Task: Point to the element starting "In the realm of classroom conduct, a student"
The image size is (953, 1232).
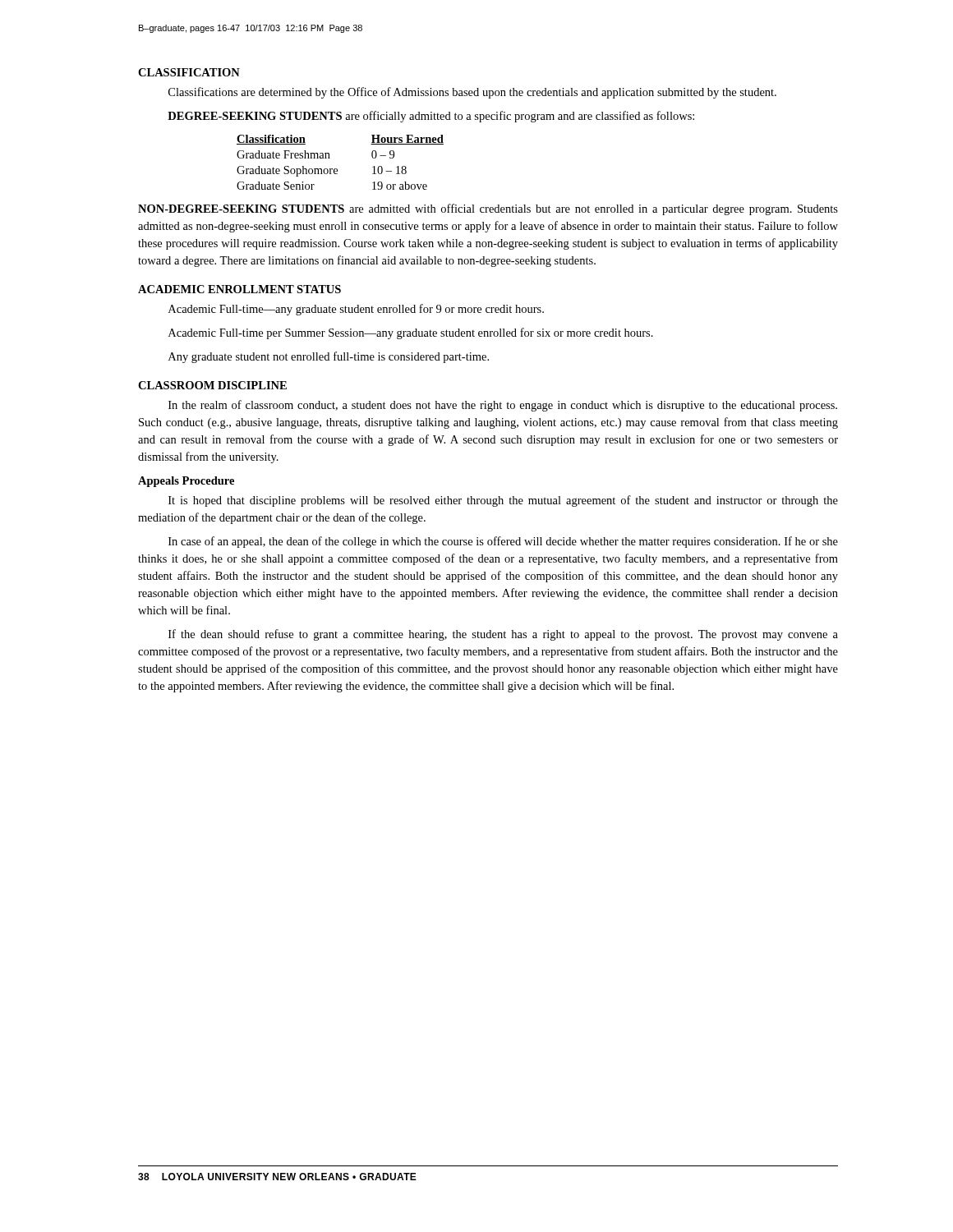Action: click(488, 431)
